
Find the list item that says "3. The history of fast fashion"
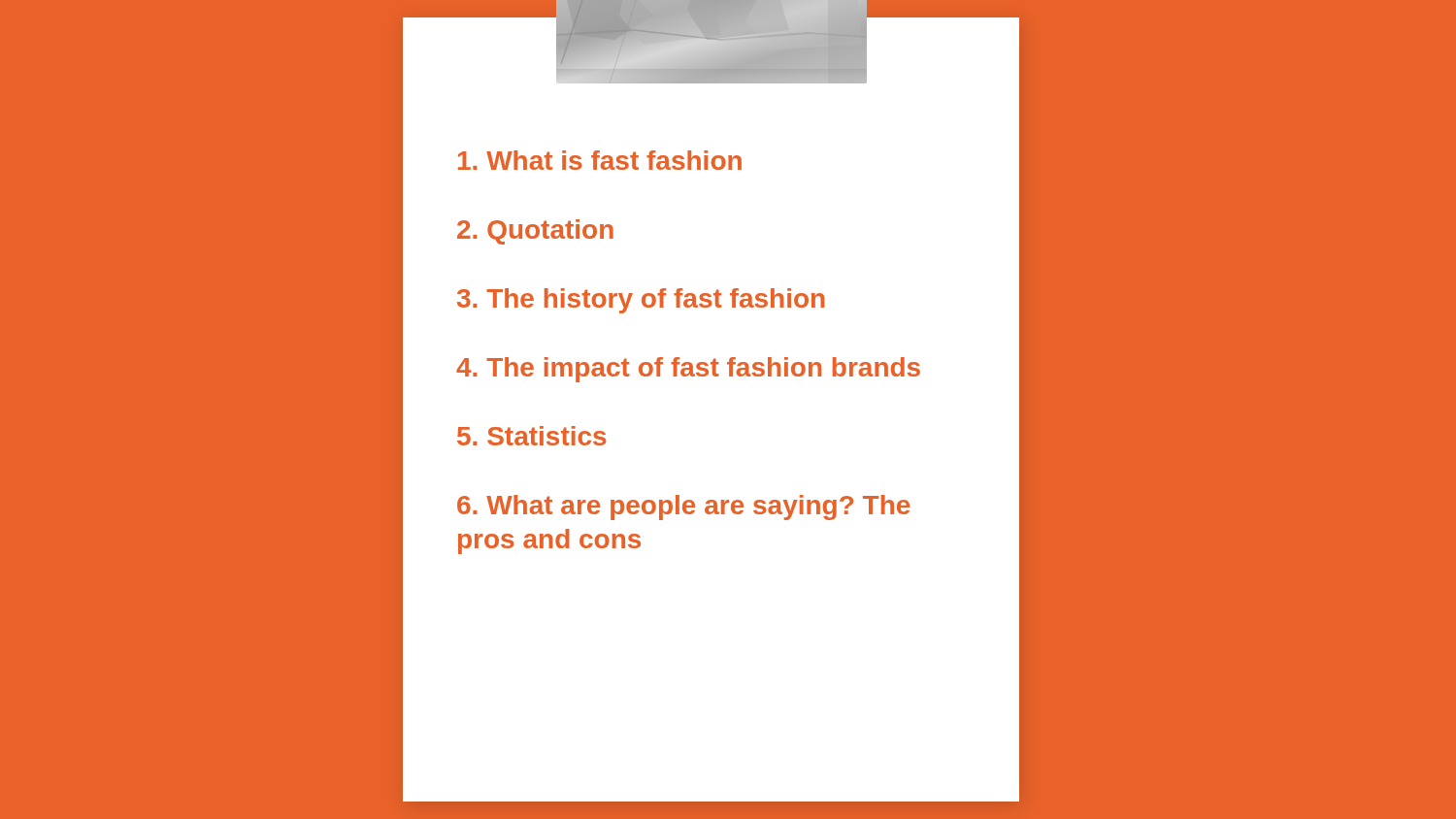(x=641, y=298)
